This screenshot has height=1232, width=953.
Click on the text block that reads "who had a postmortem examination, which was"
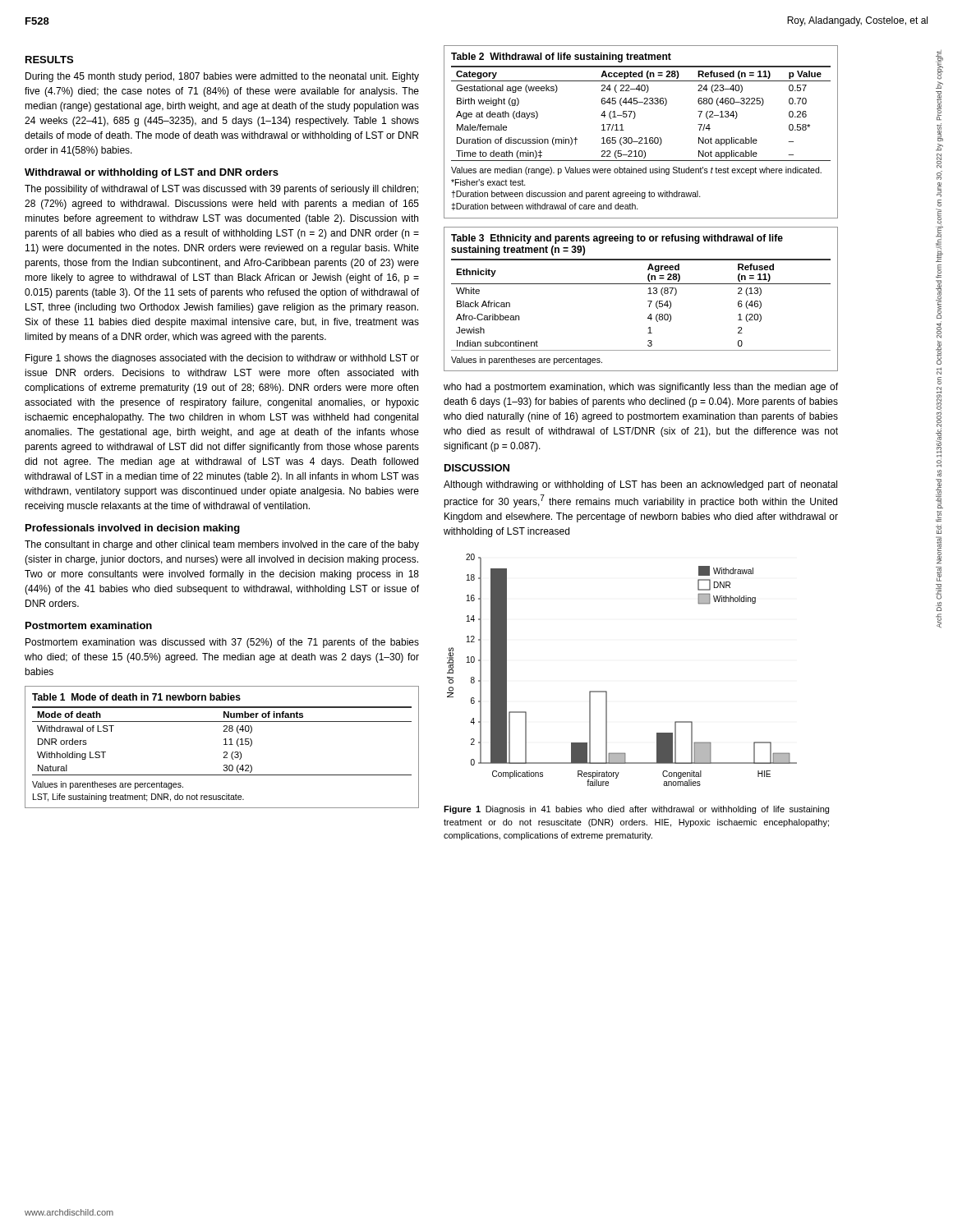click(x=641, y=417)
